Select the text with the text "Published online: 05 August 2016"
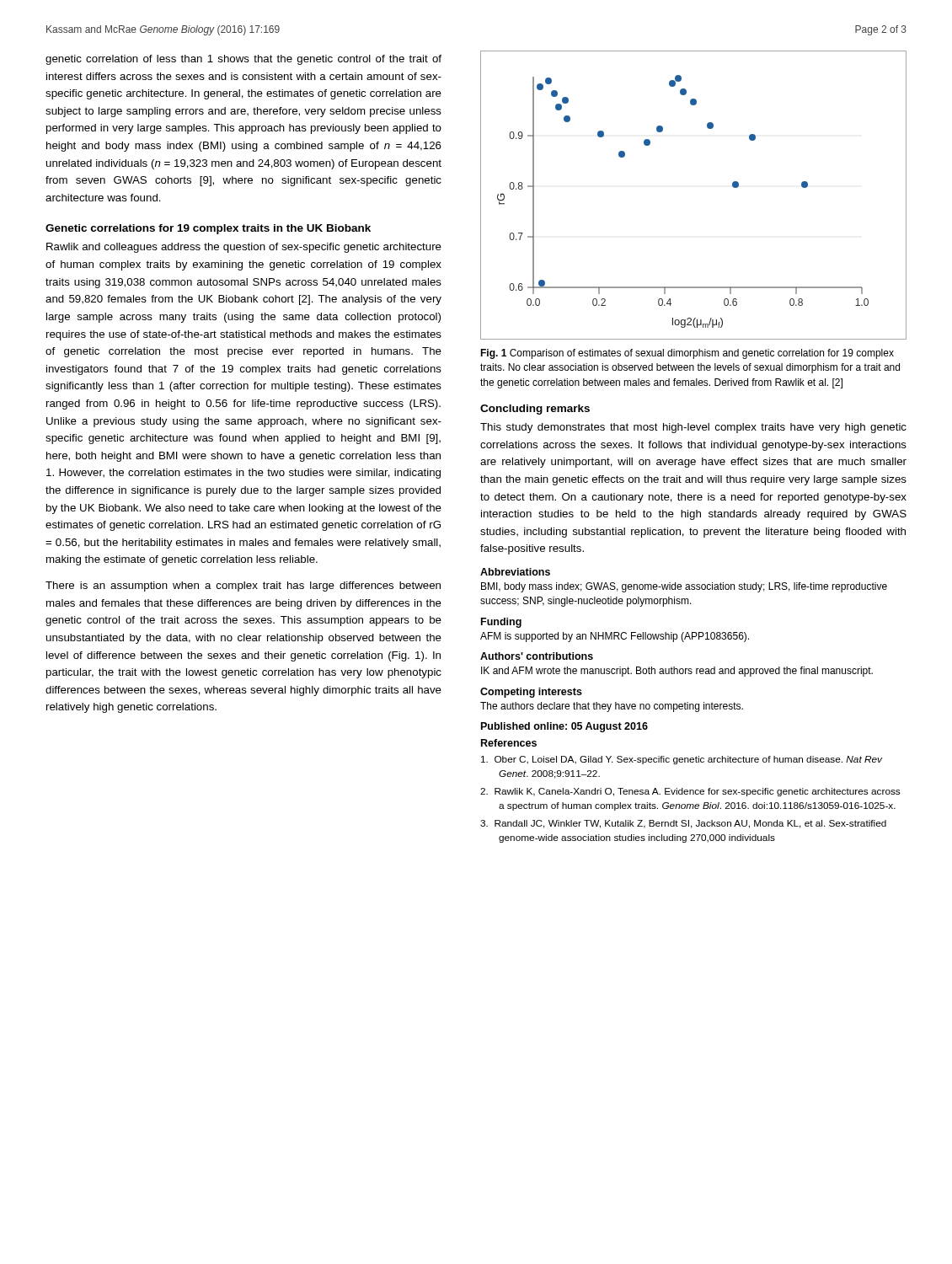Viewport: 952px width, 1264px height. [564, 726]
